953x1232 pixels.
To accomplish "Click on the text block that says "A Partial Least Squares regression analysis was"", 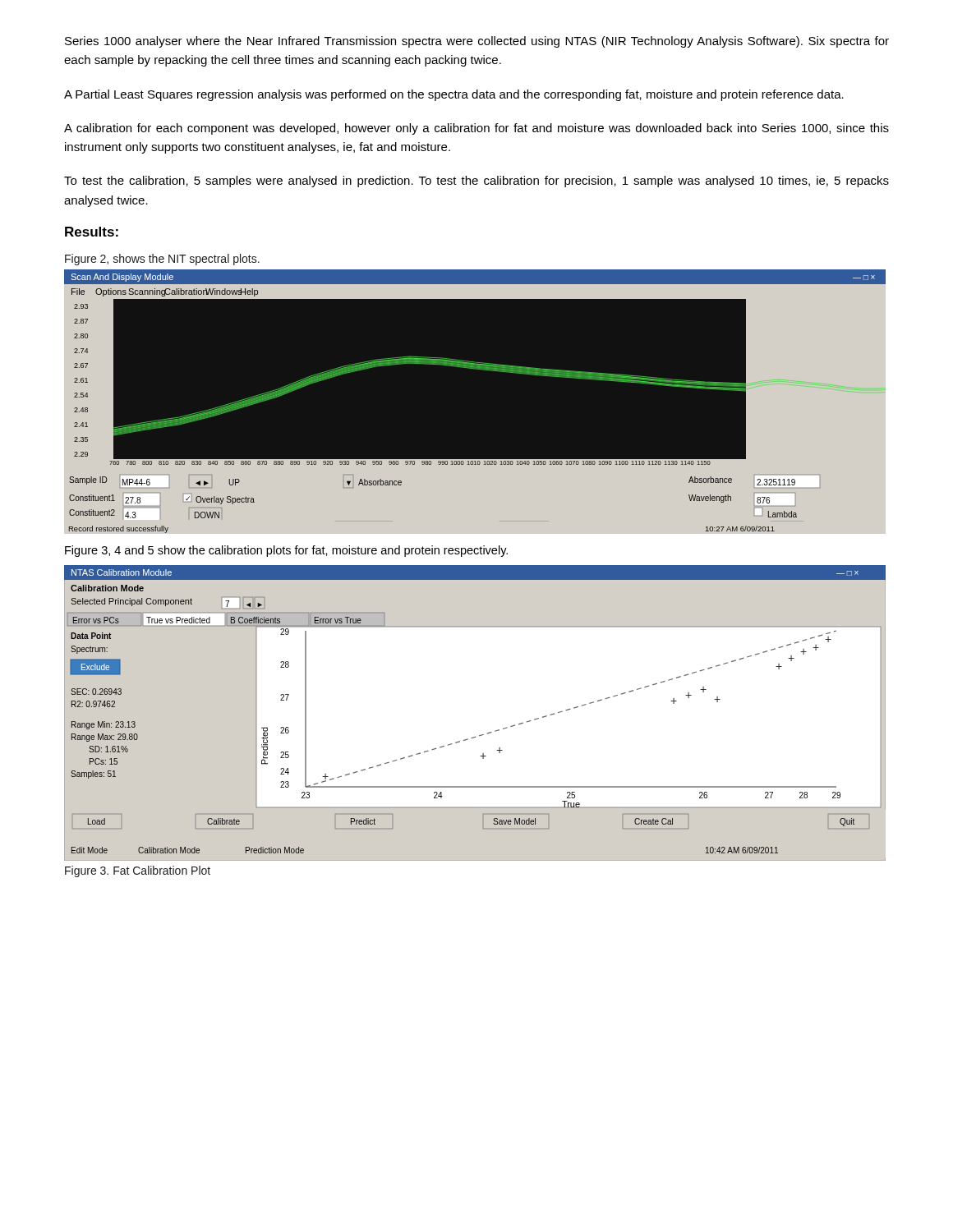I will click(x=454, y=94).
